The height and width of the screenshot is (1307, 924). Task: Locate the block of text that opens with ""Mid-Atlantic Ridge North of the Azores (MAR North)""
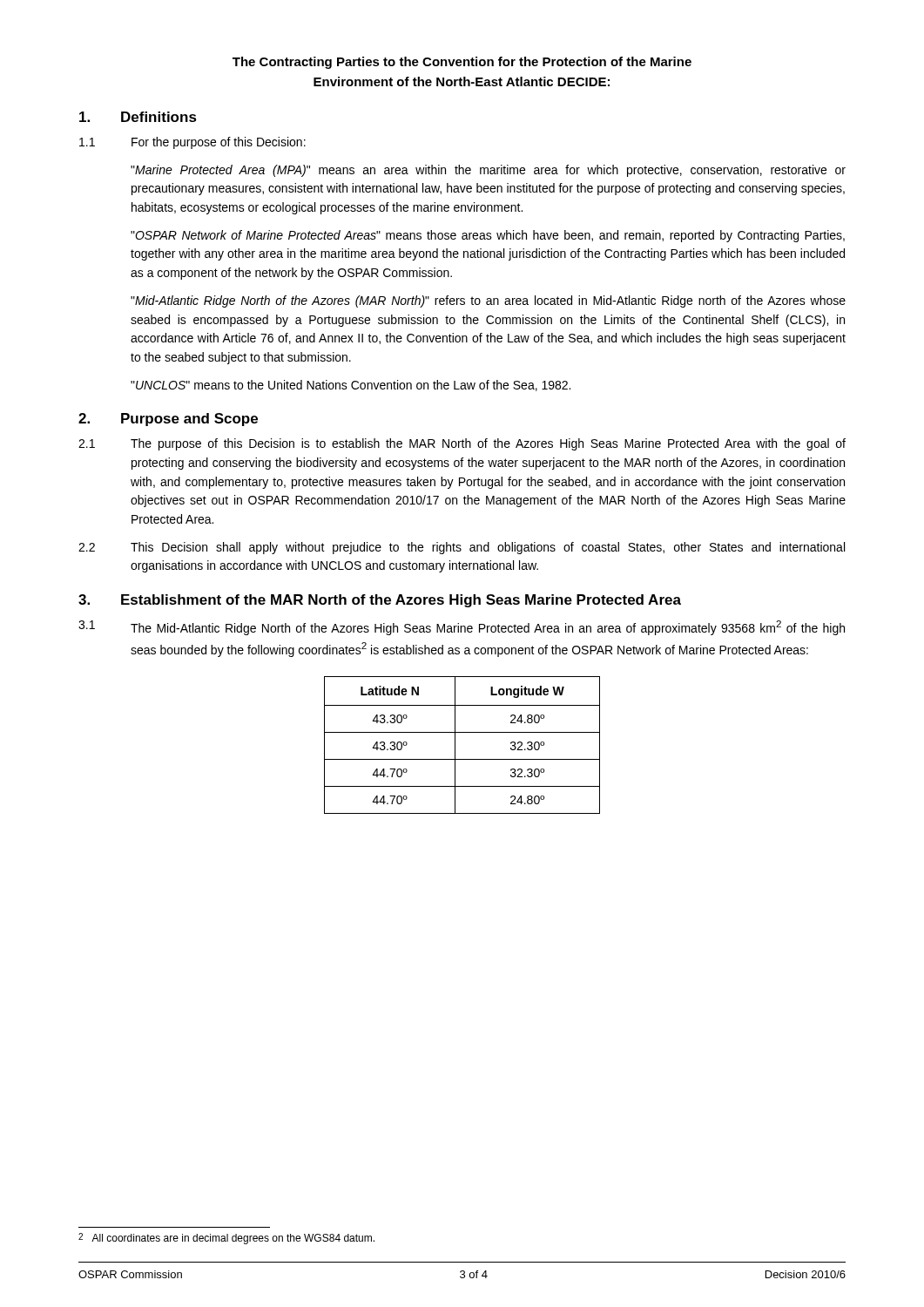coord(488,329)
